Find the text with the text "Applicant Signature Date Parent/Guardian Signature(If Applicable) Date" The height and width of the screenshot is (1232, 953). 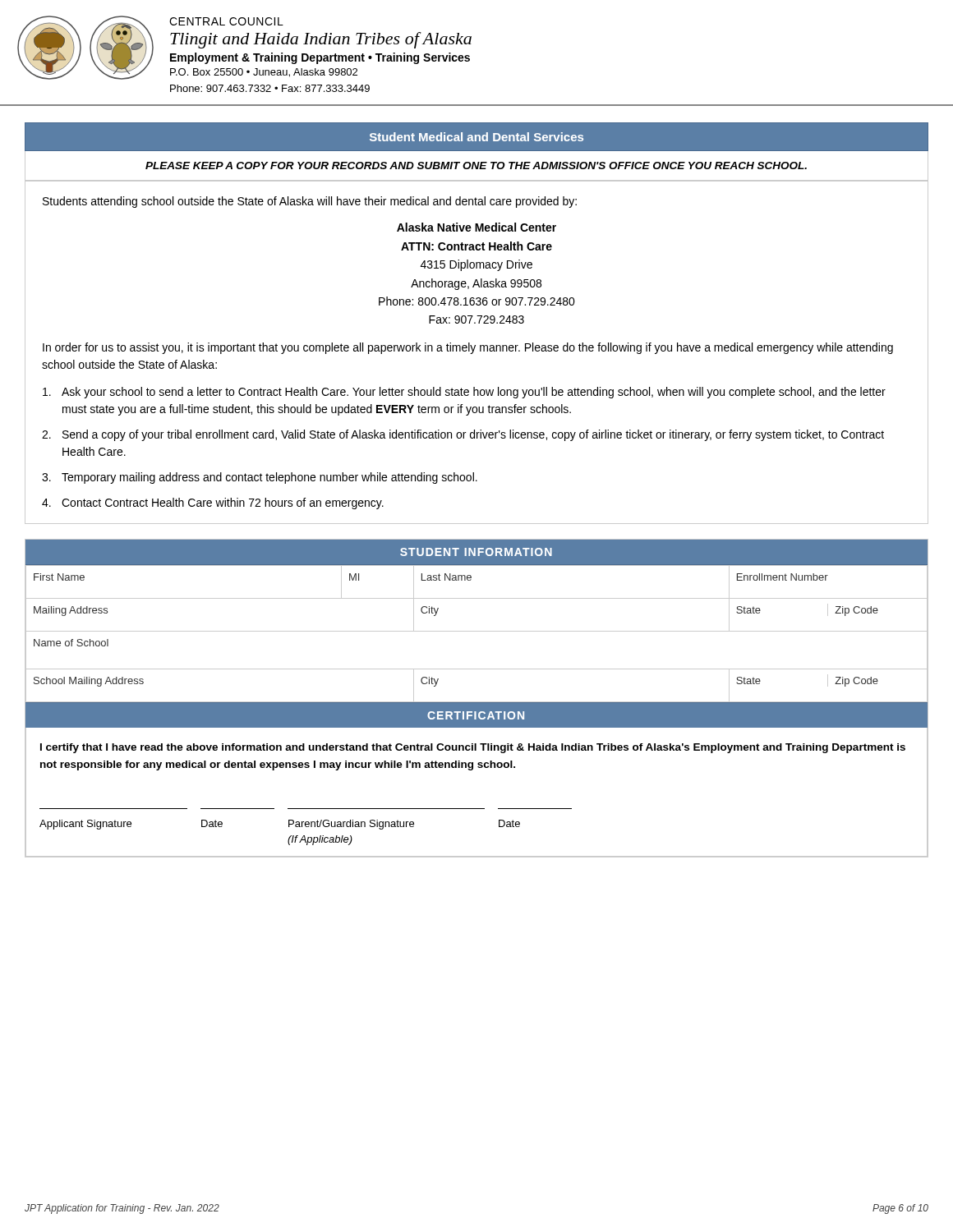point(306,831)
